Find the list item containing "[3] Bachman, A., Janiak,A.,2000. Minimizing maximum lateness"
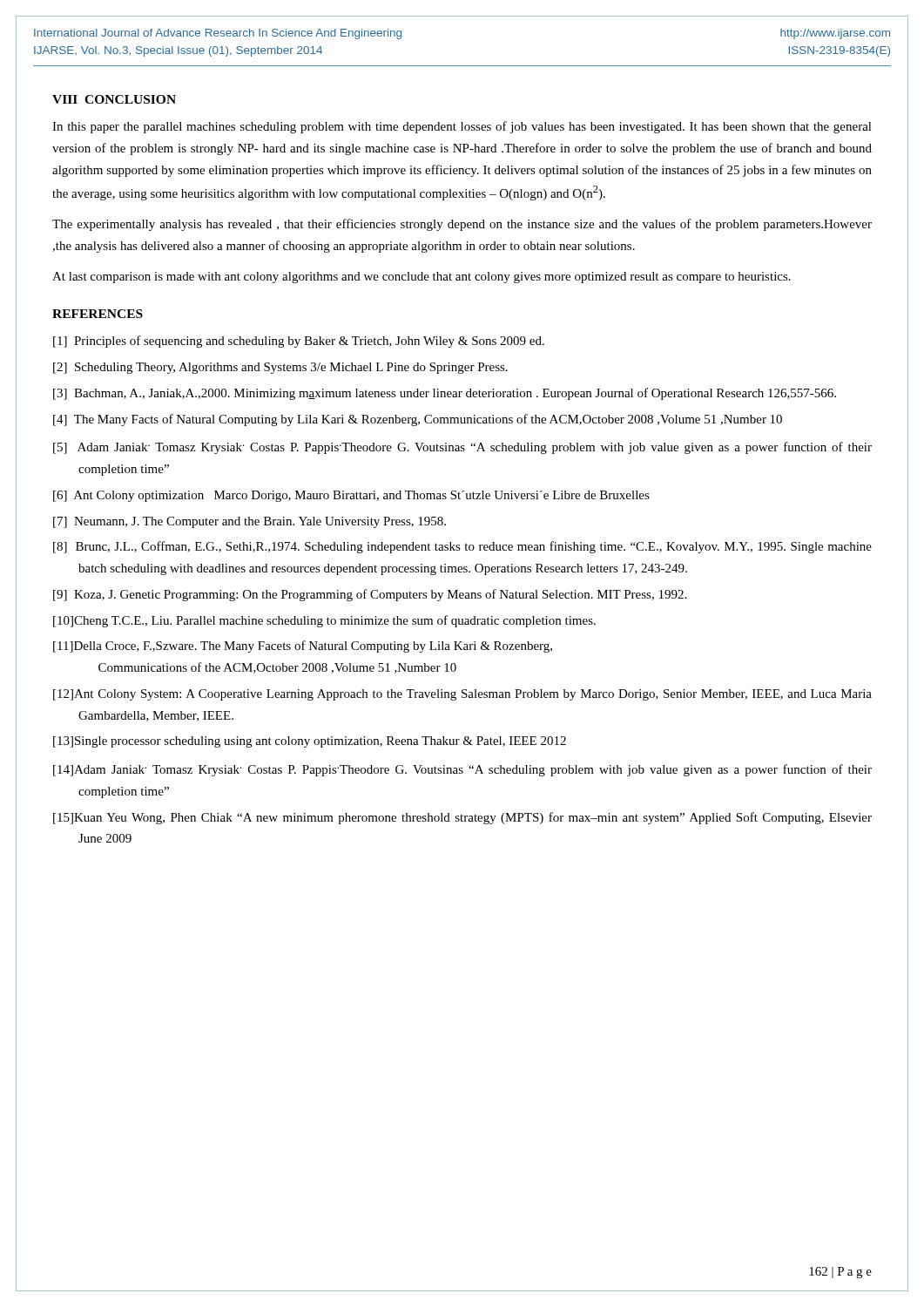This screenshot has height=1307, width=924. [x=445, y=393]
